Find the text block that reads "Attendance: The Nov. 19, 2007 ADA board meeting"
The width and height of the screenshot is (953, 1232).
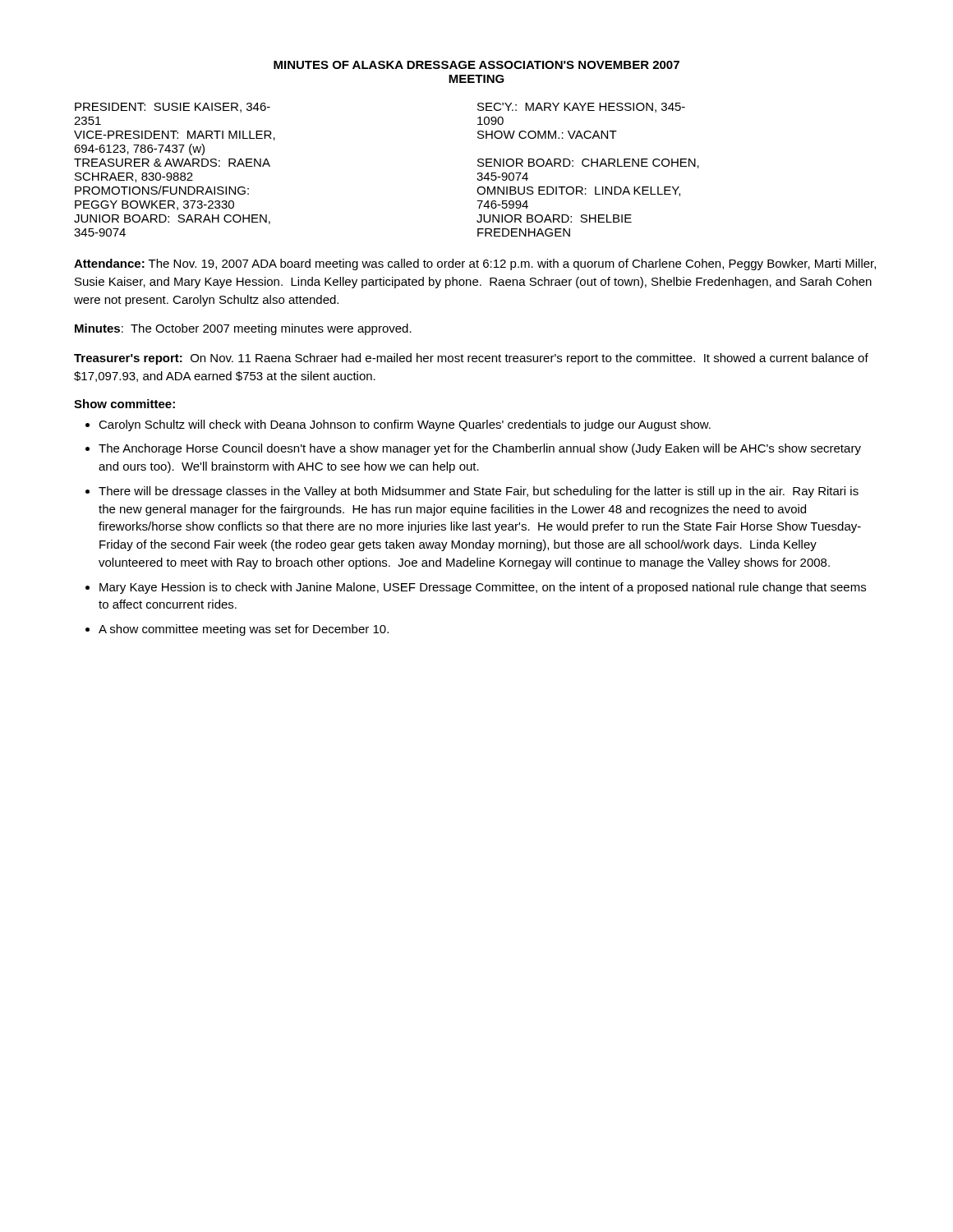click(x=475, y=281)
